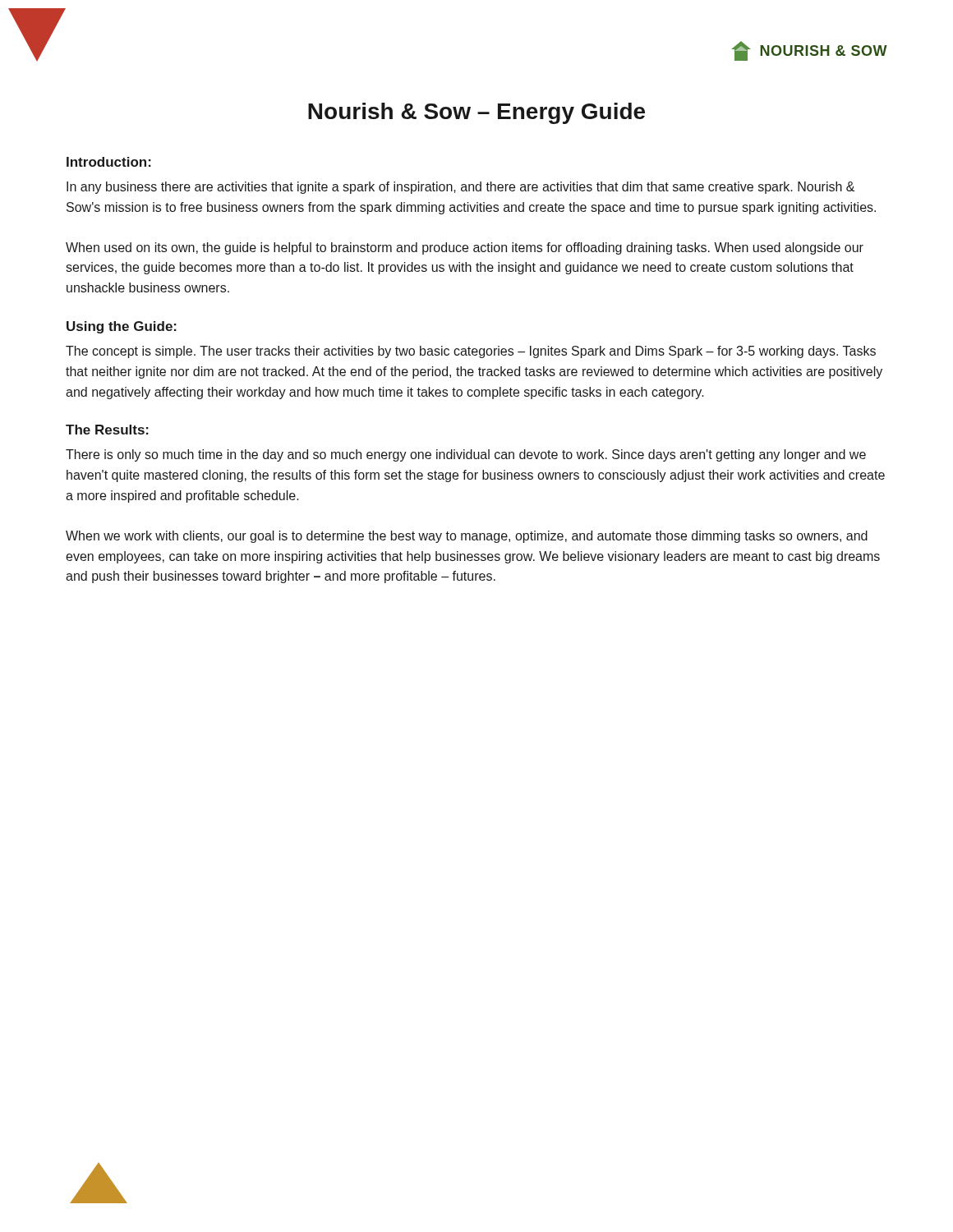Locate the block starting "When used on its own, the"
Screen dimensions: 1232x953
click(476, 268)
